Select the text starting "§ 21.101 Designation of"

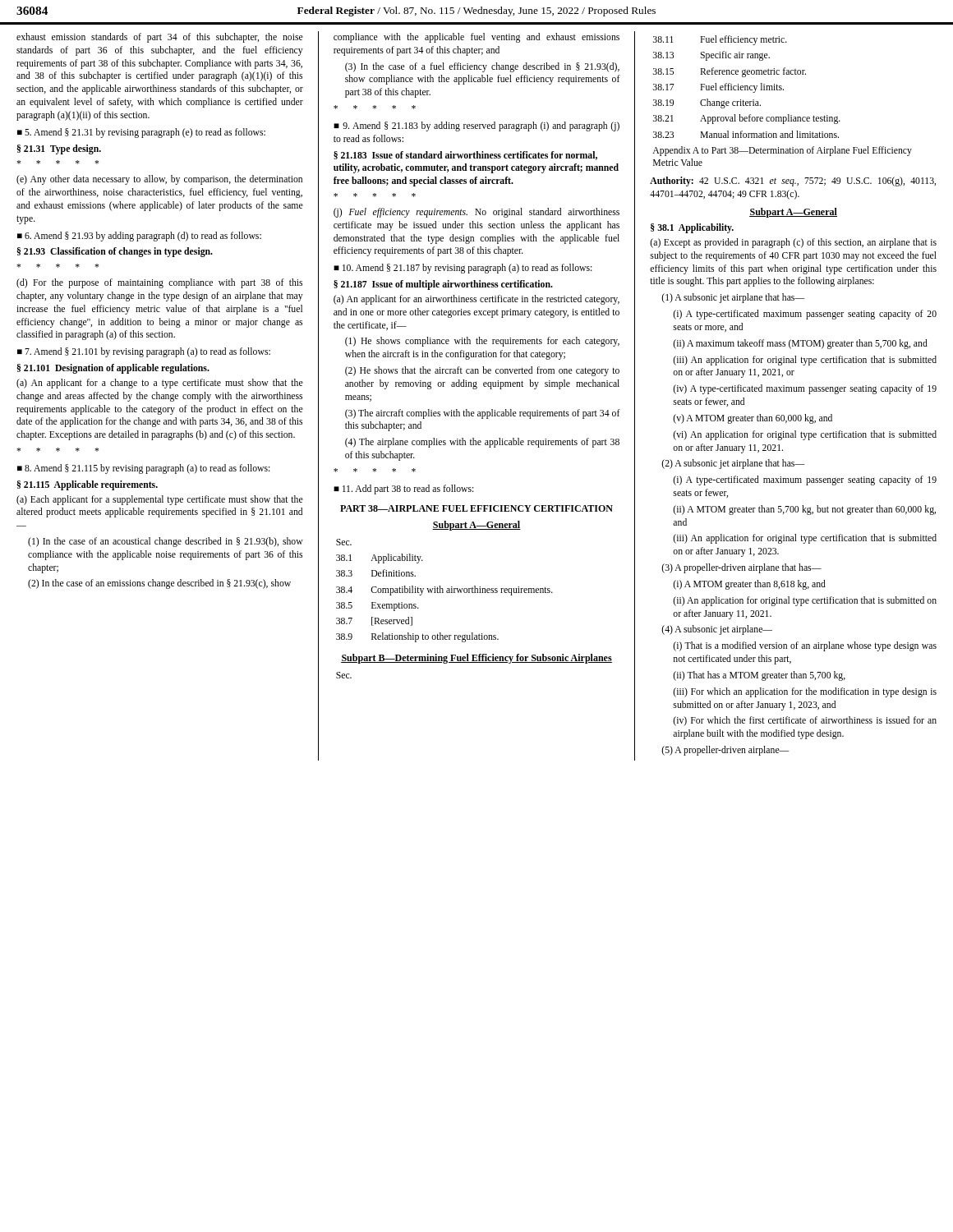point(113,368)
